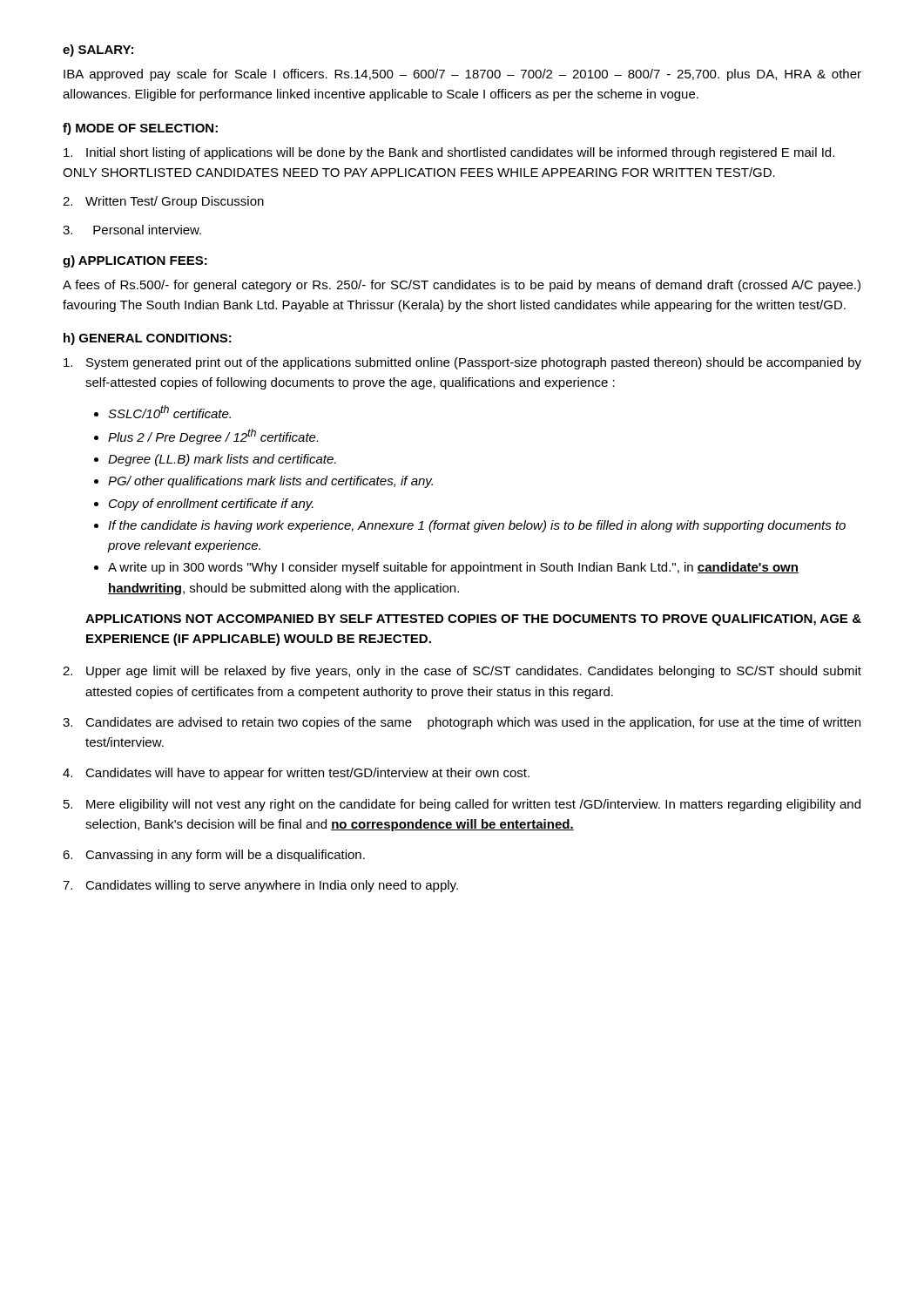This screenshot has width=924, height=1307.
Task: Click on the list item that reads "System generated print out of the applications submitted"
Action: [473, 372]
